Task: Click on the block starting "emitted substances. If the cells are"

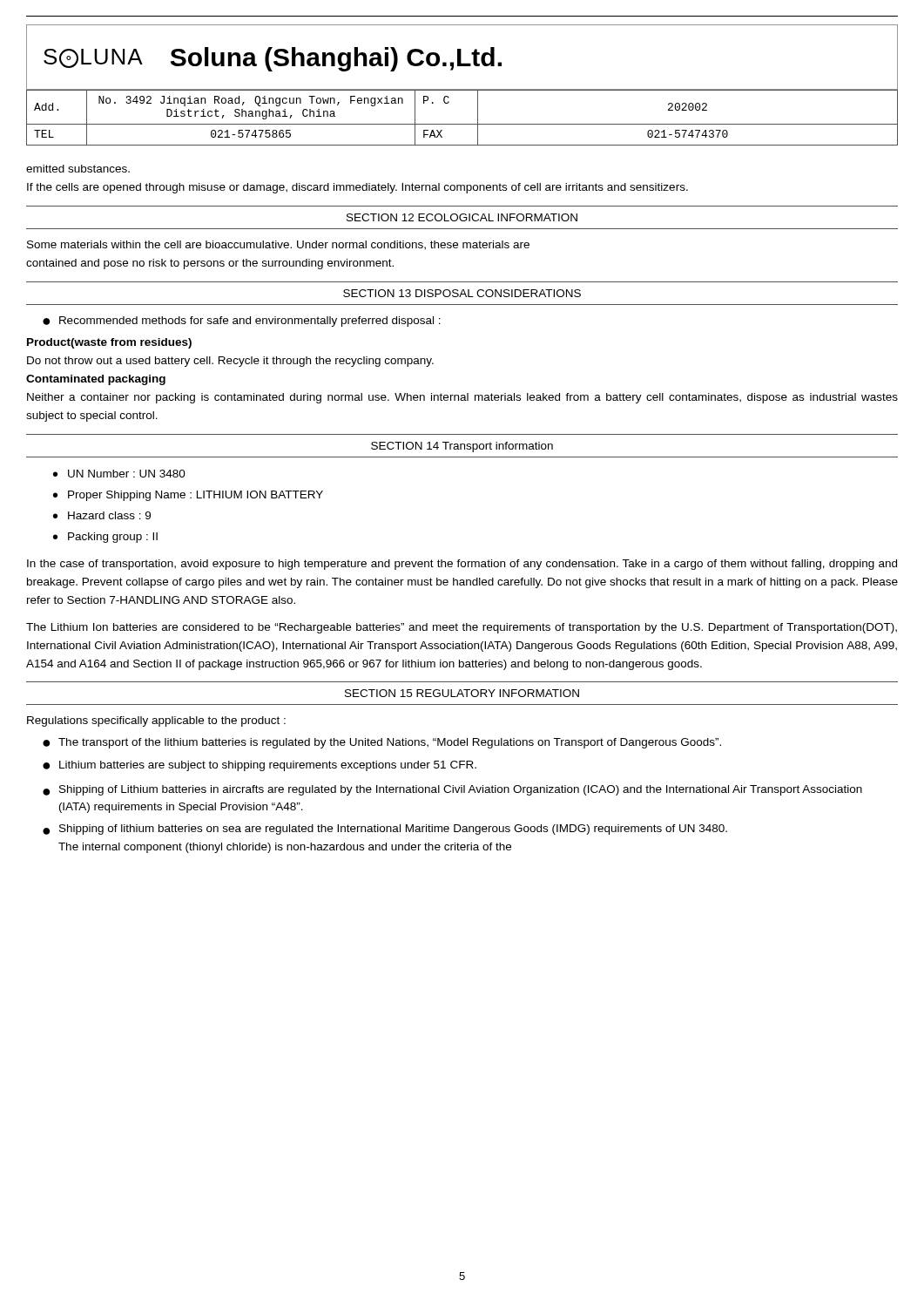Action: tap(357, 178)
